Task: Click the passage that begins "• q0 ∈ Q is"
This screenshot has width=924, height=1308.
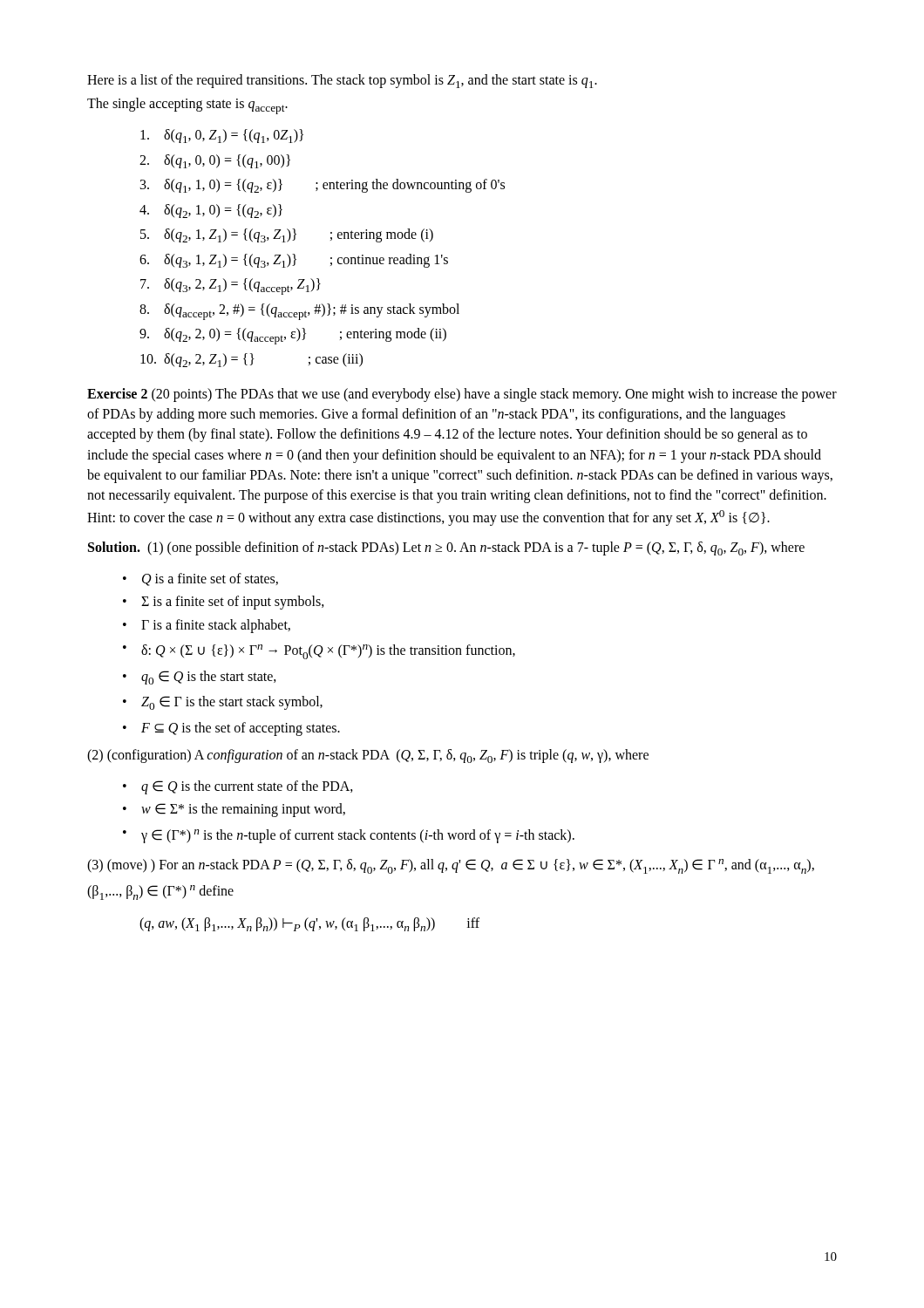Action: [x=200, y=678]
